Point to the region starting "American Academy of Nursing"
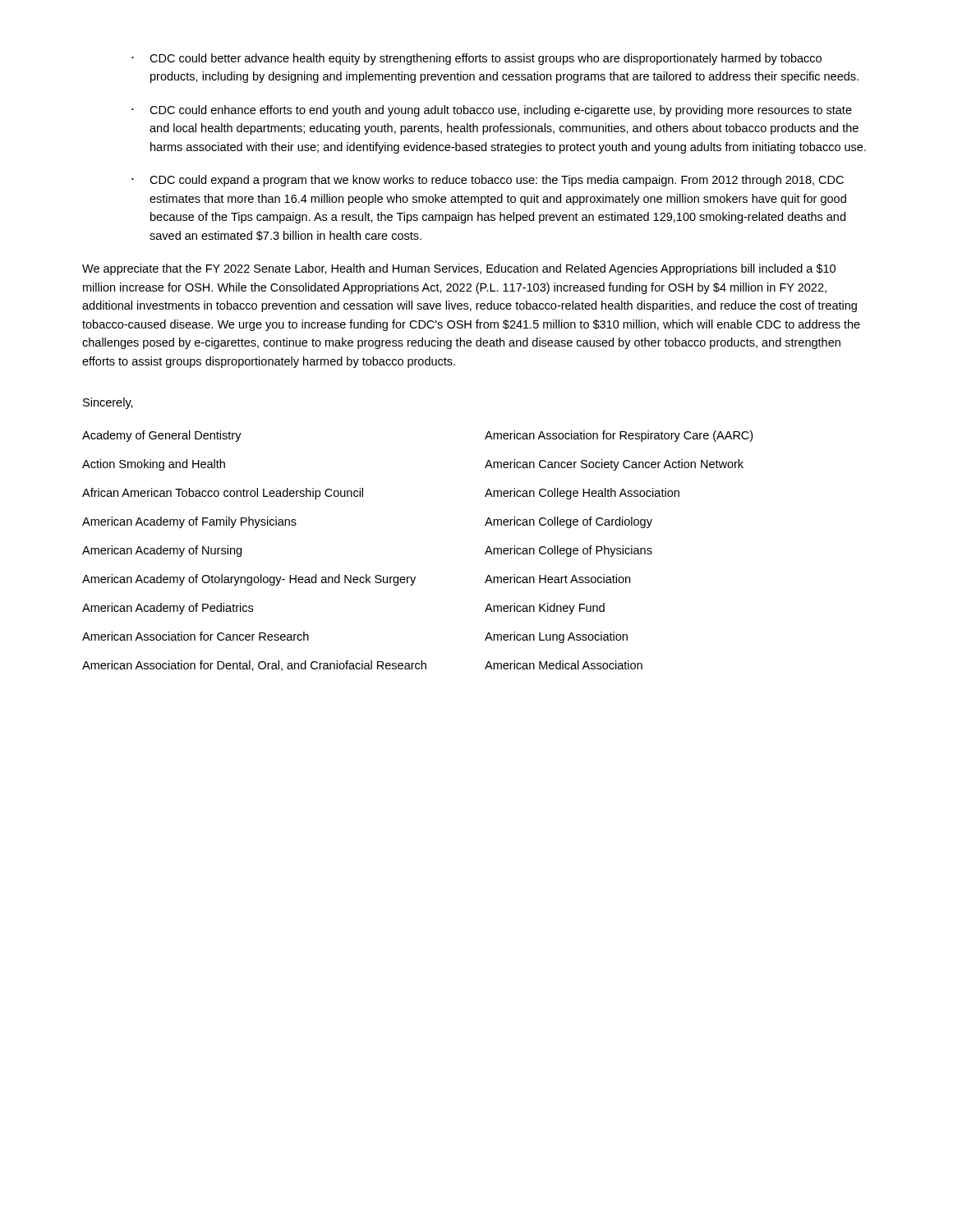Image resolution: width=953 pixels, height=1232 pixels. click(162, 550)
